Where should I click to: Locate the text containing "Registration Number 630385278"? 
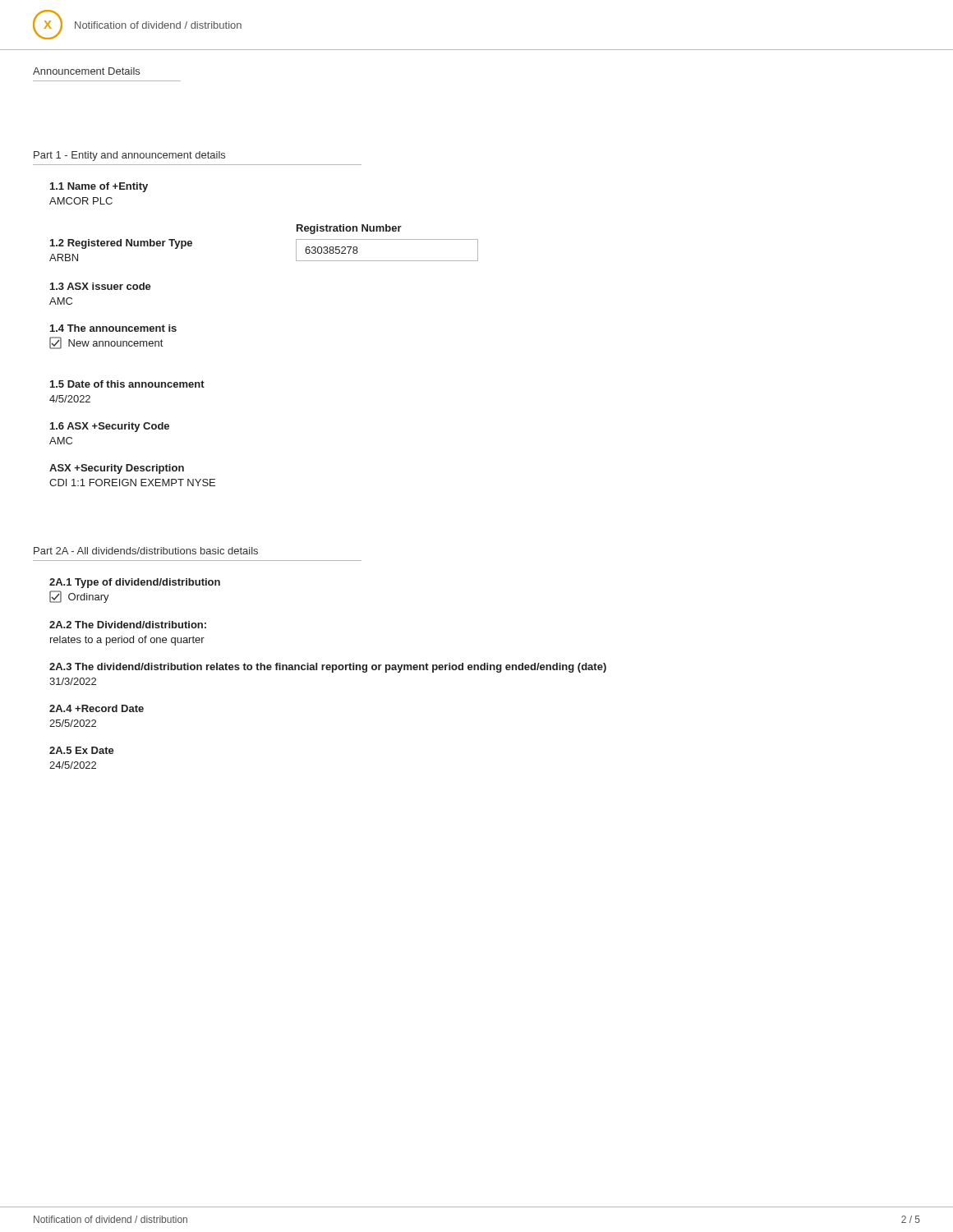click(349, 229)
